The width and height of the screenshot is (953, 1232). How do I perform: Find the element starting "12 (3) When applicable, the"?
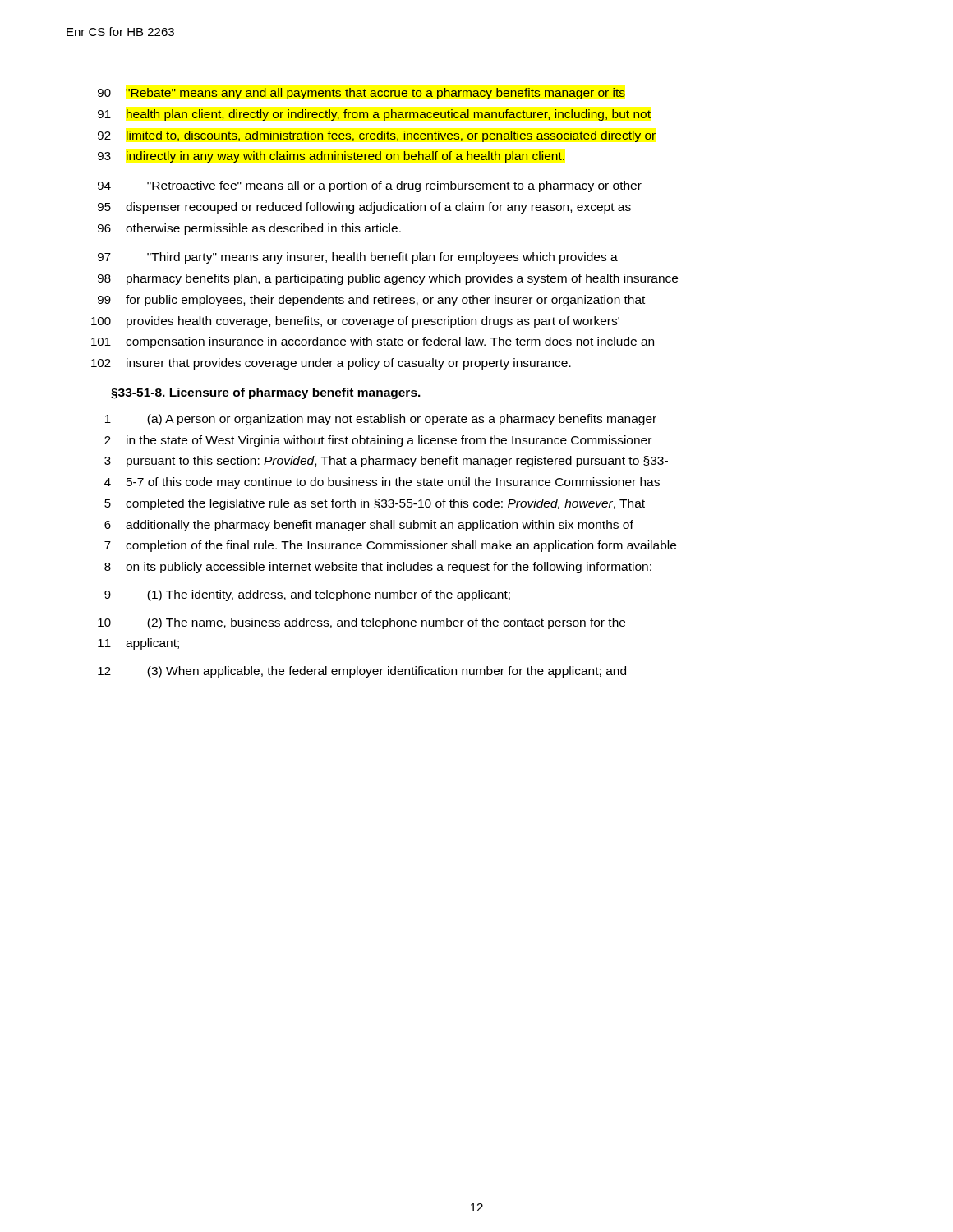(x=476, y=671)
